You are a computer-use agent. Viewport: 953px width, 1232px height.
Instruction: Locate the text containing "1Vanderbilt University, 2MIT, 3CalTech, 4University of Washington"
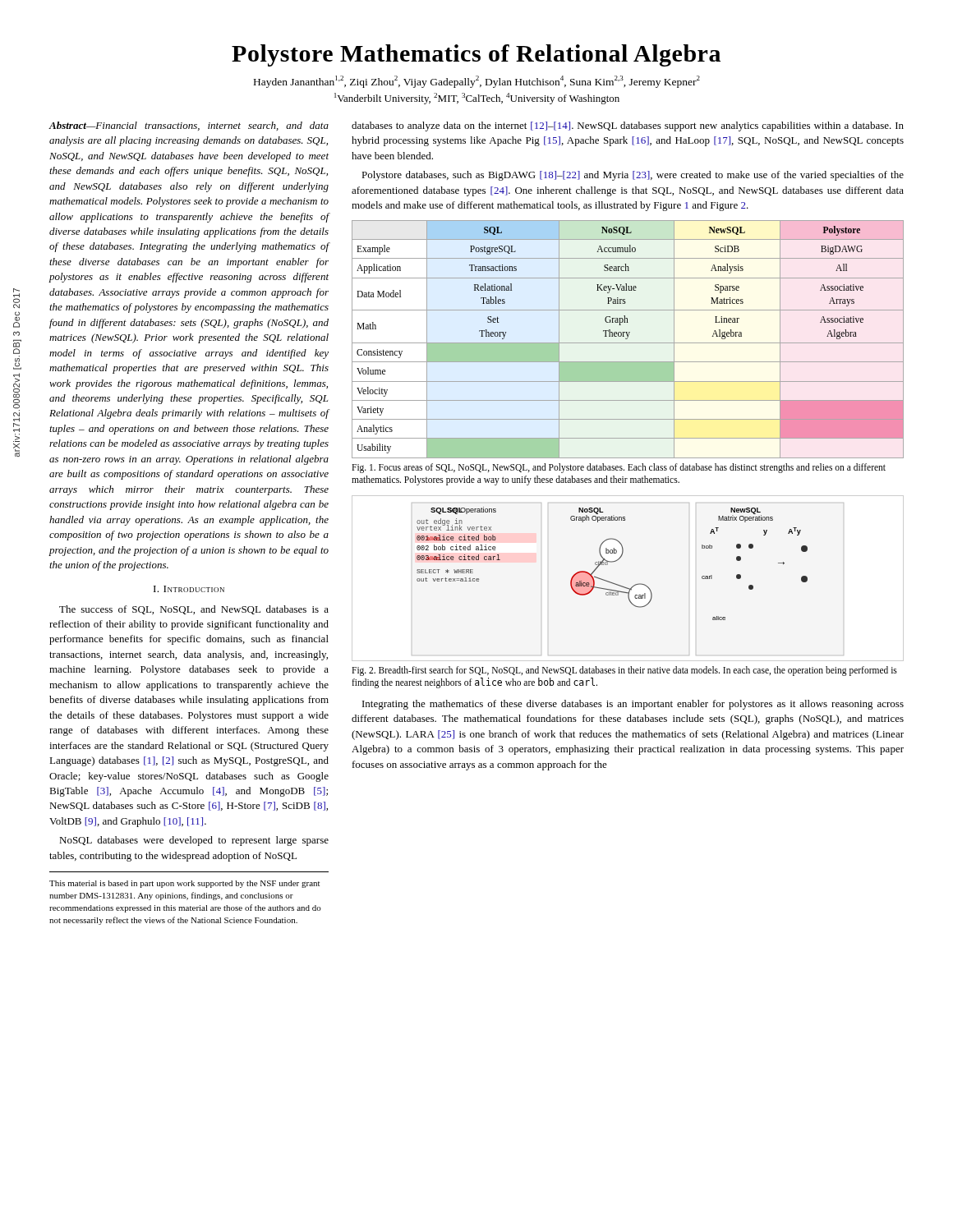476,98
